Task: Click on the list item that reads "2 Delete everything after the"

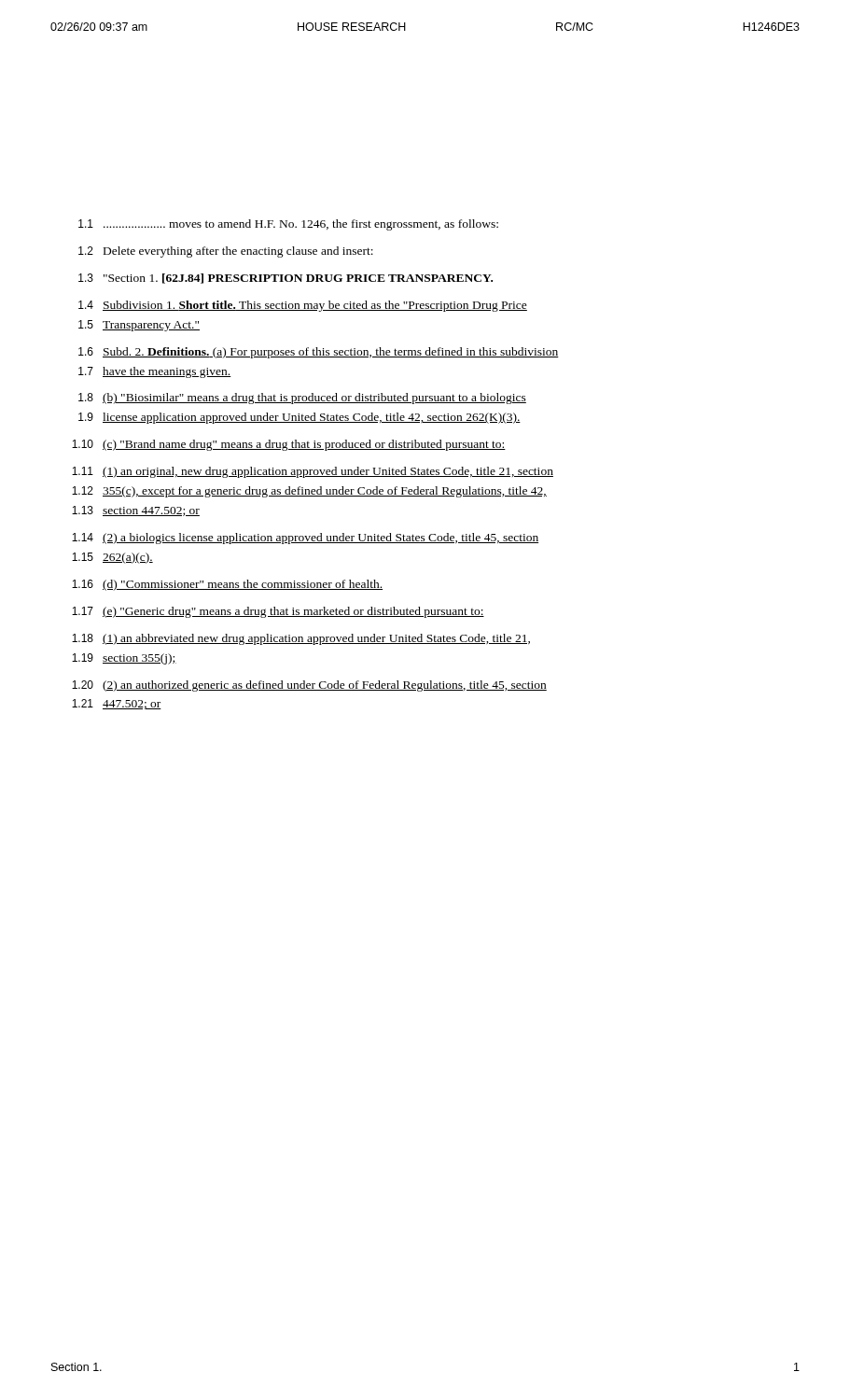Action: point(226,252)
